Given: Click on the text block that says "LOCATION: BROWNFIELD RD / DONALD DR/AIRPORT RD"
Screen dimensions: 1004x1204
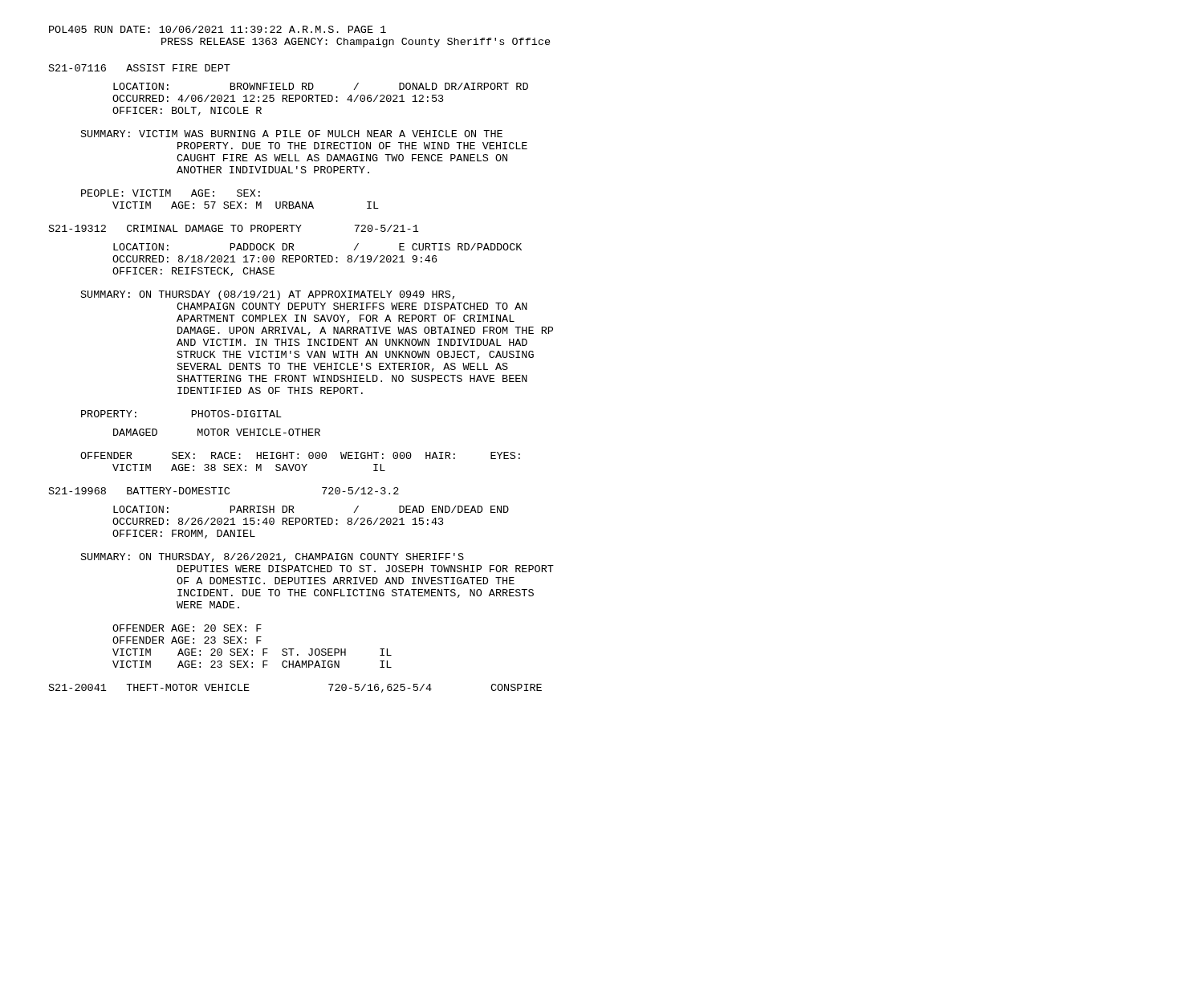Looking at the screenshot, I should coord(320,99).
